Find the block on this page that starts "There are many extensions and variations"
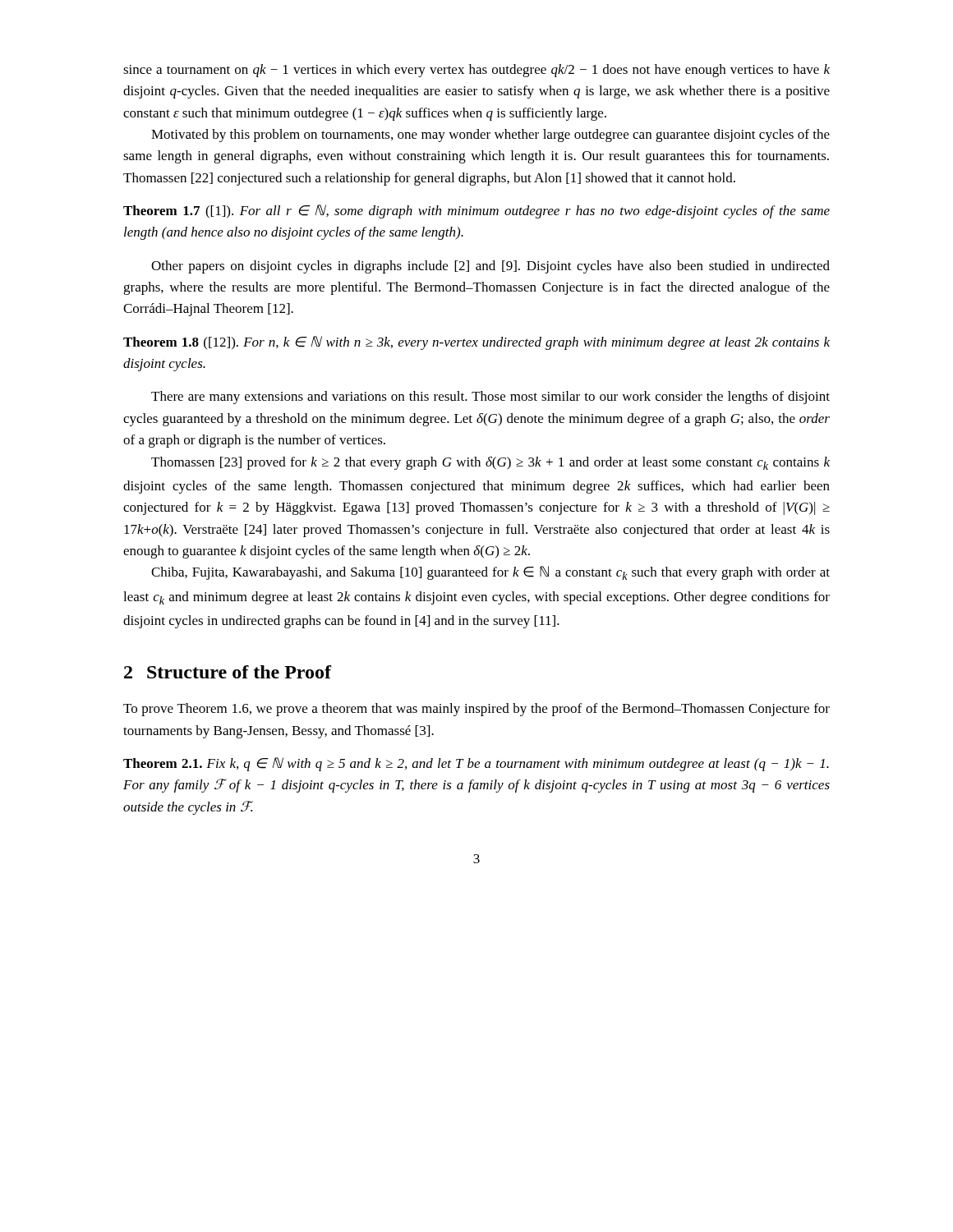The height and width of the screenshot is (1232, 953). tap(476, 419)
